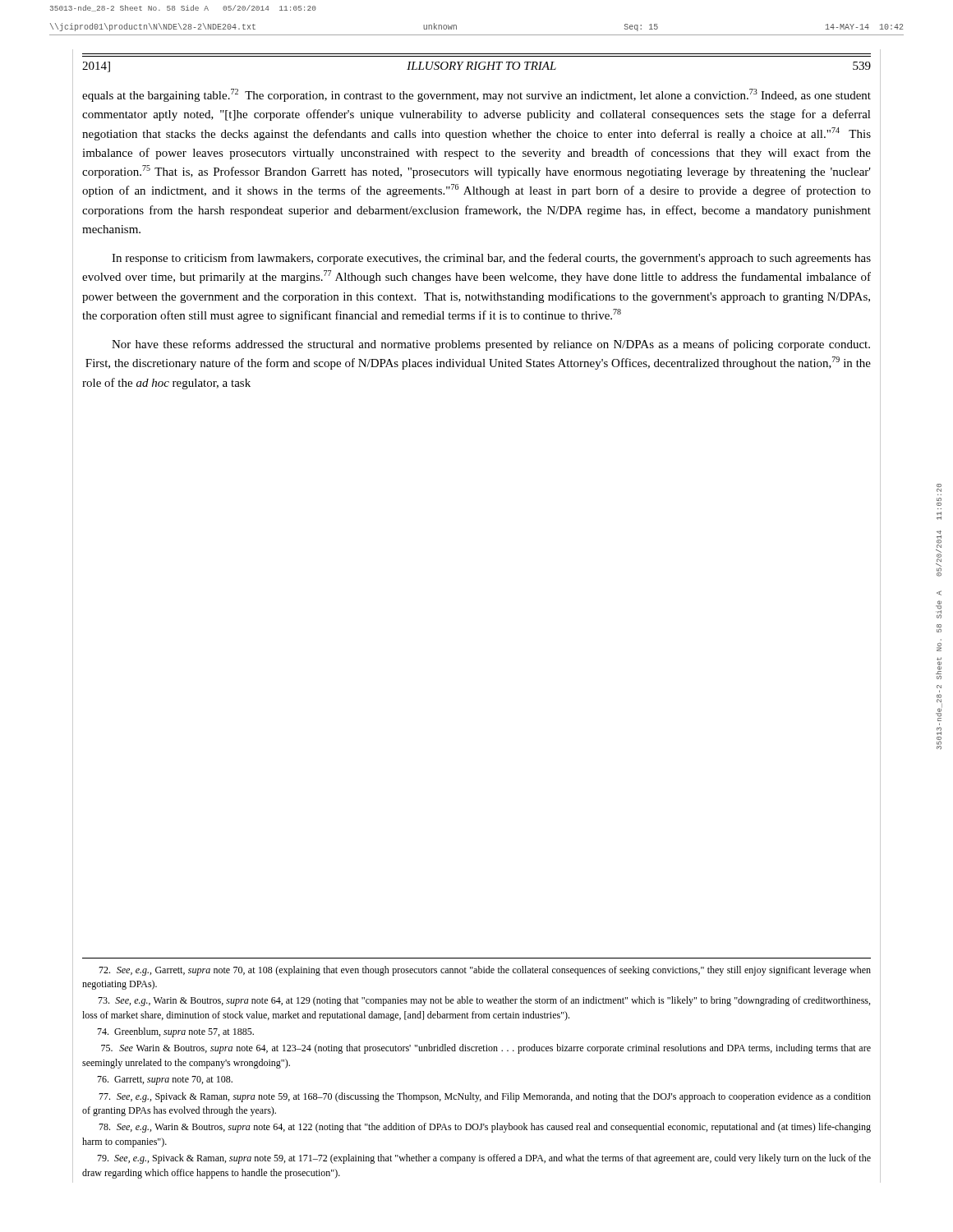The width and height of the screenshot is (953, 1232).
Task: Select the text block containing "equals at the bargaining"
Action: coord(476,161)
